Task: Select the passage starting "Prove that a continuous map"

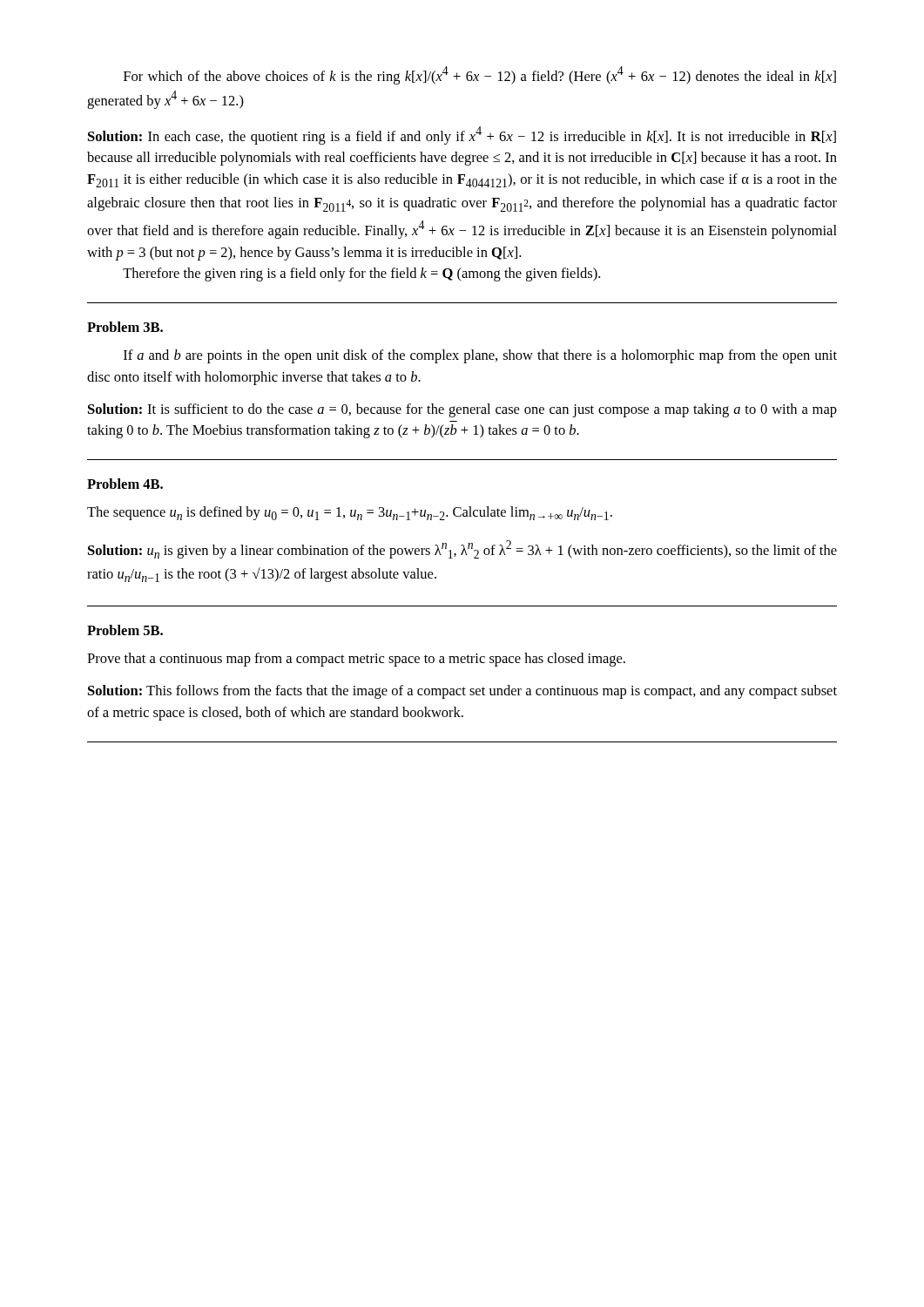Action: (357, 659)
